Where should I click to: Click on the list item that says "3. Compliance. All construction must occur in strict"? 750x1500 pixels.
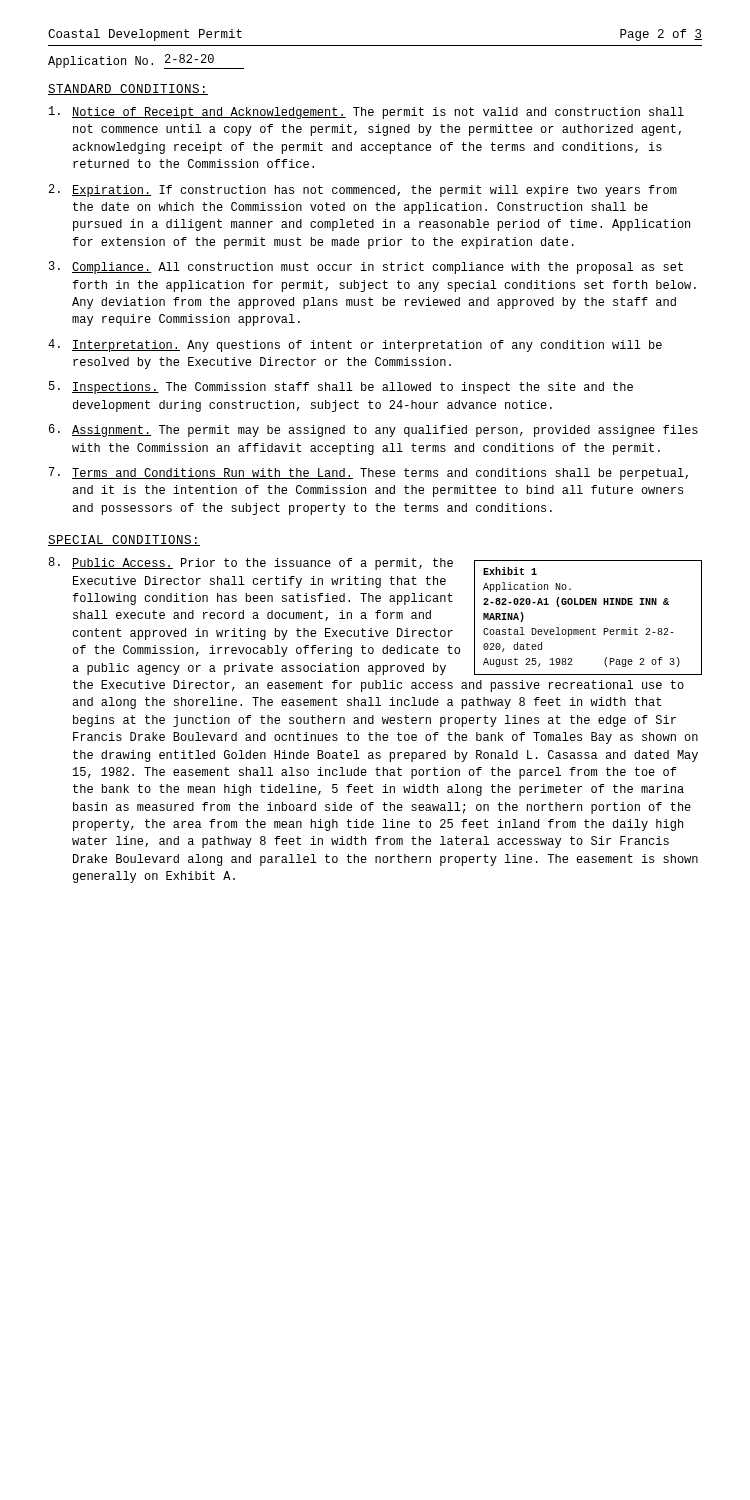[375, 295]
